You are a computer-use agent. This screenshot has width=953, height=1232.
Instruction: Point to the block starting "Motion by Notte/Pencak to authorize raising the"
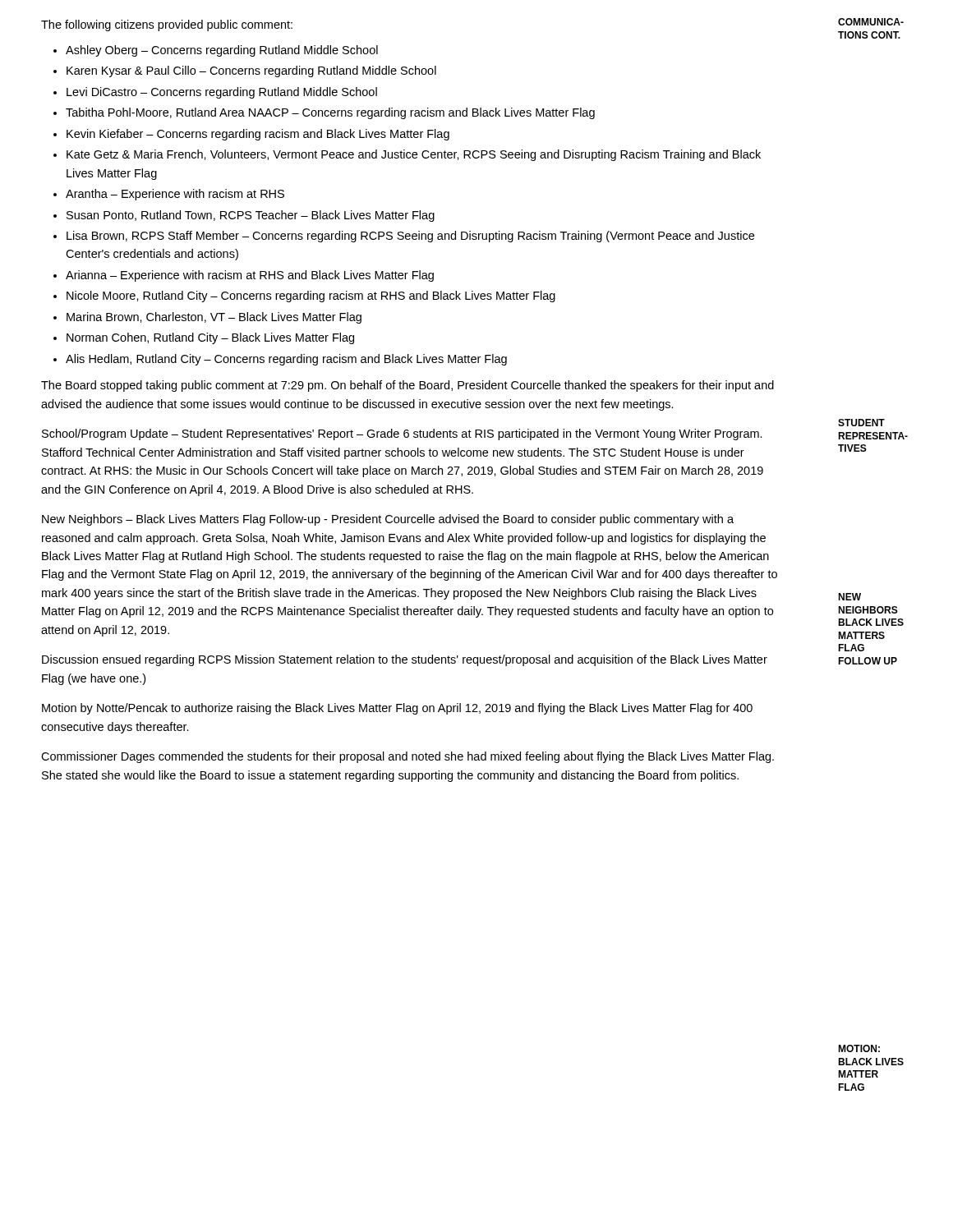coord(397,717)
